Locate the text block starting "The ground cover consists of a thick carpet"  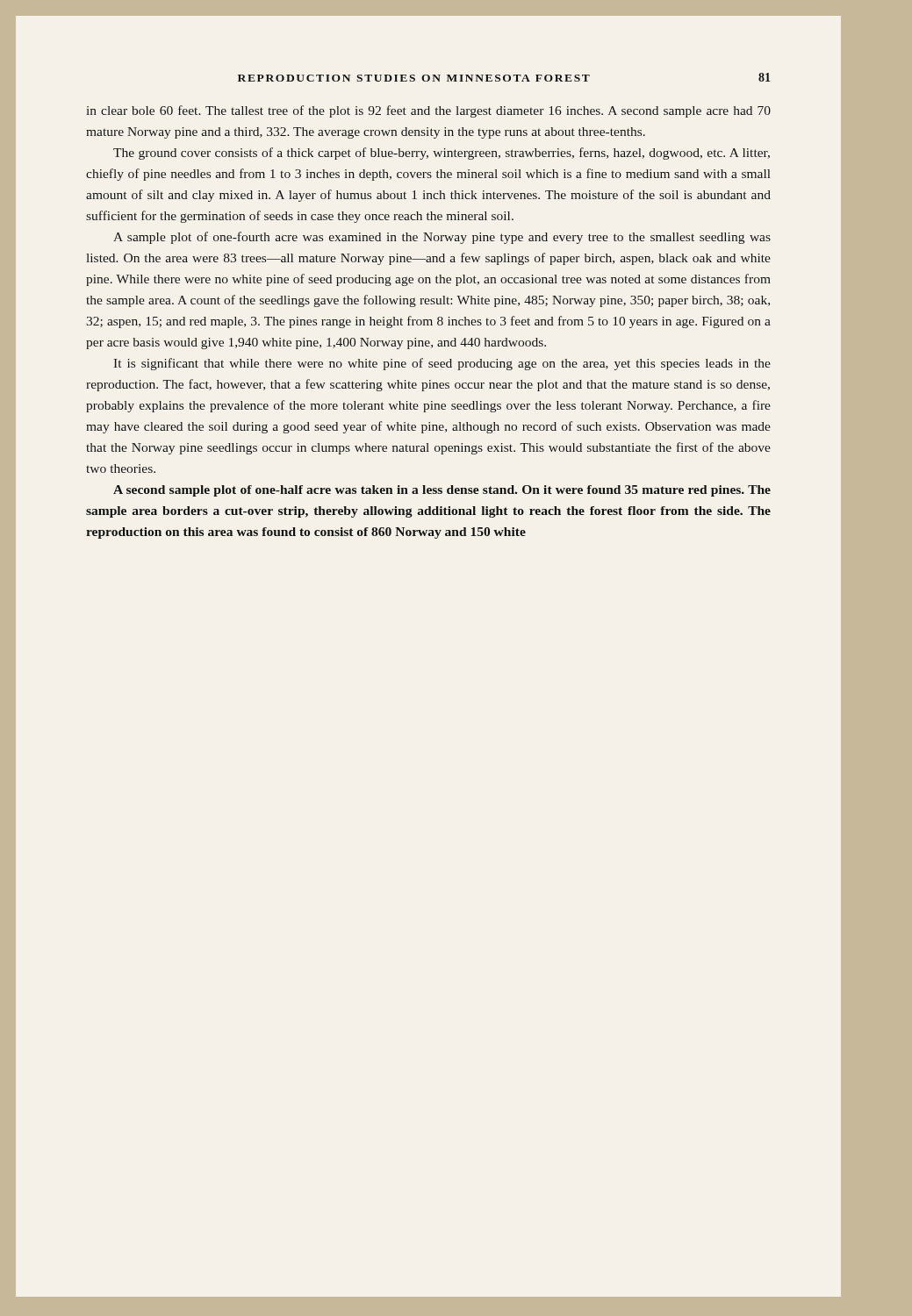coord(428,184)
